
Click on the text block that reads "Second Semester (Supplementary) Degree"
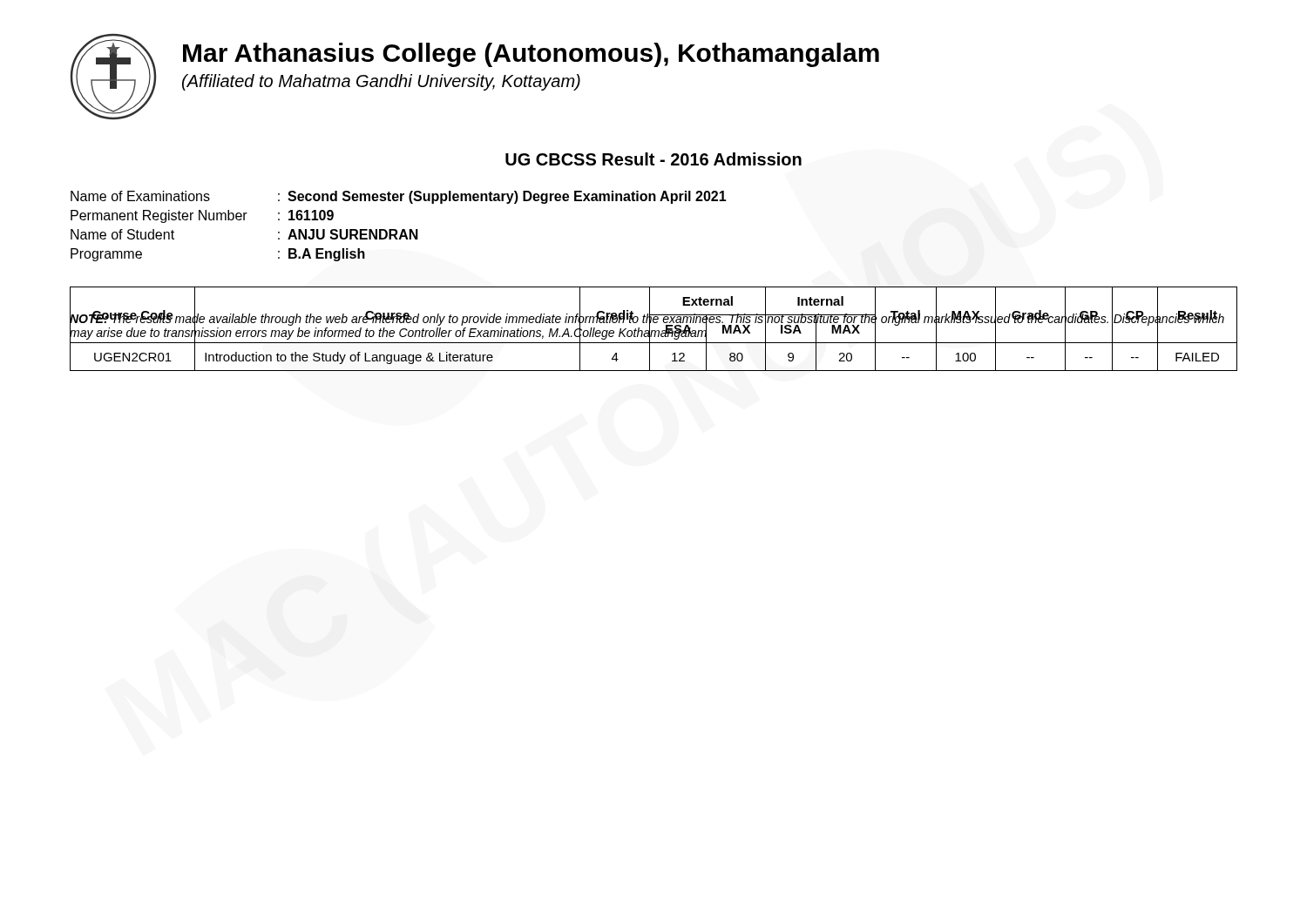pyautogui.click(x=507, y=196)
